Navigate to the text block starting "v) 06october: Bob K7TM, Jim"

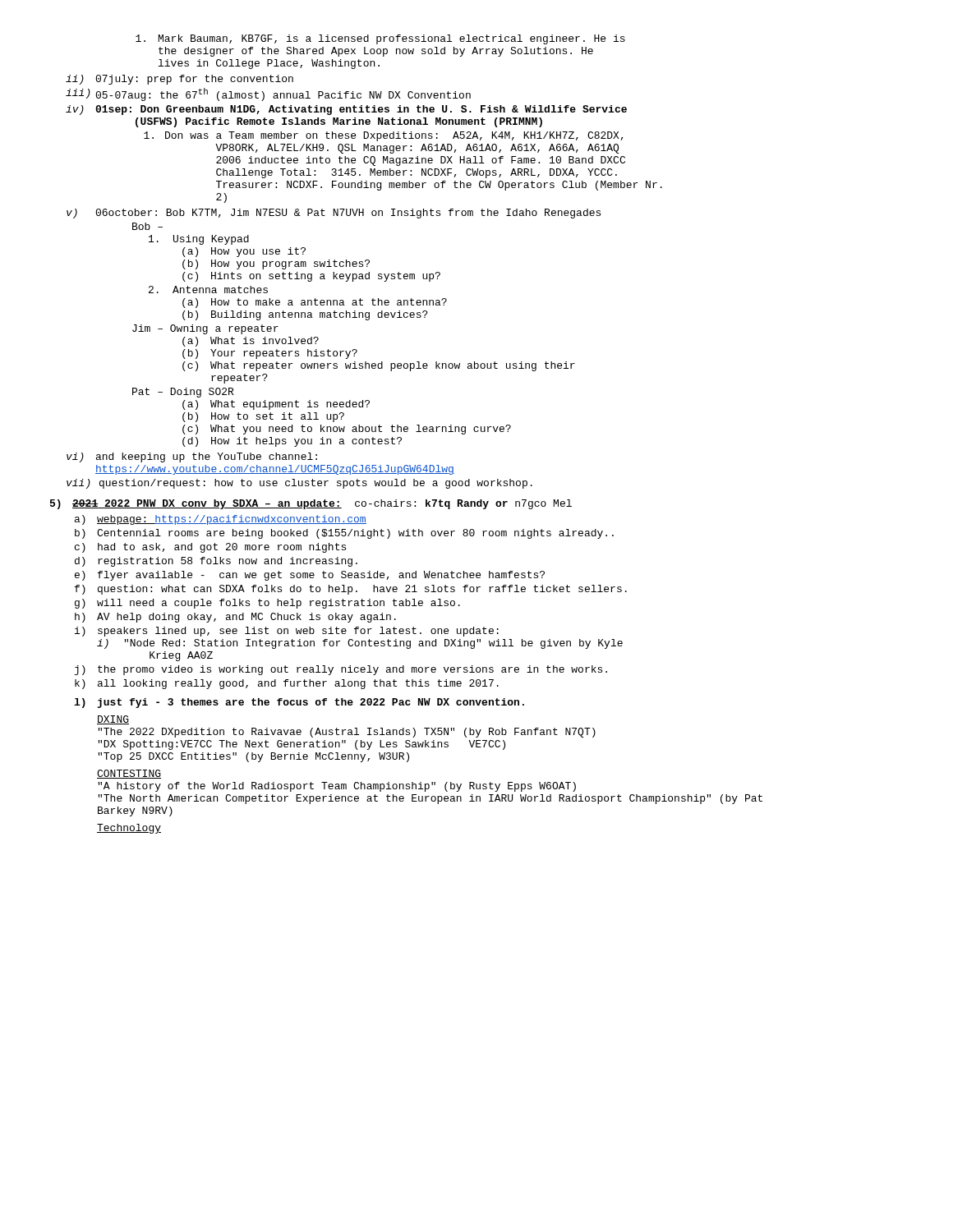pos(334,213)
